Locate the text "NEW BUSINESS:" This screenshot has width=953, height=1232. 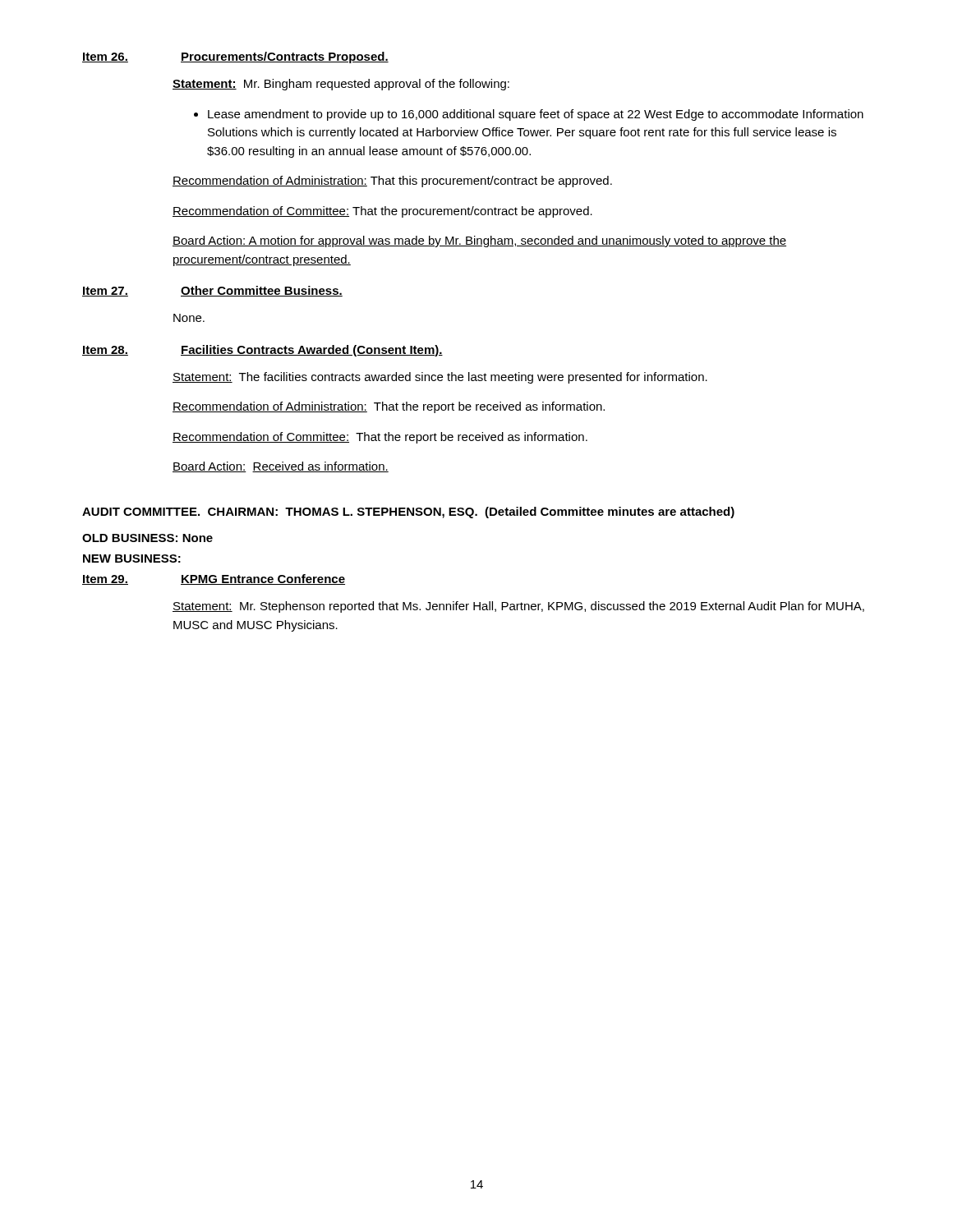[132, 558]
